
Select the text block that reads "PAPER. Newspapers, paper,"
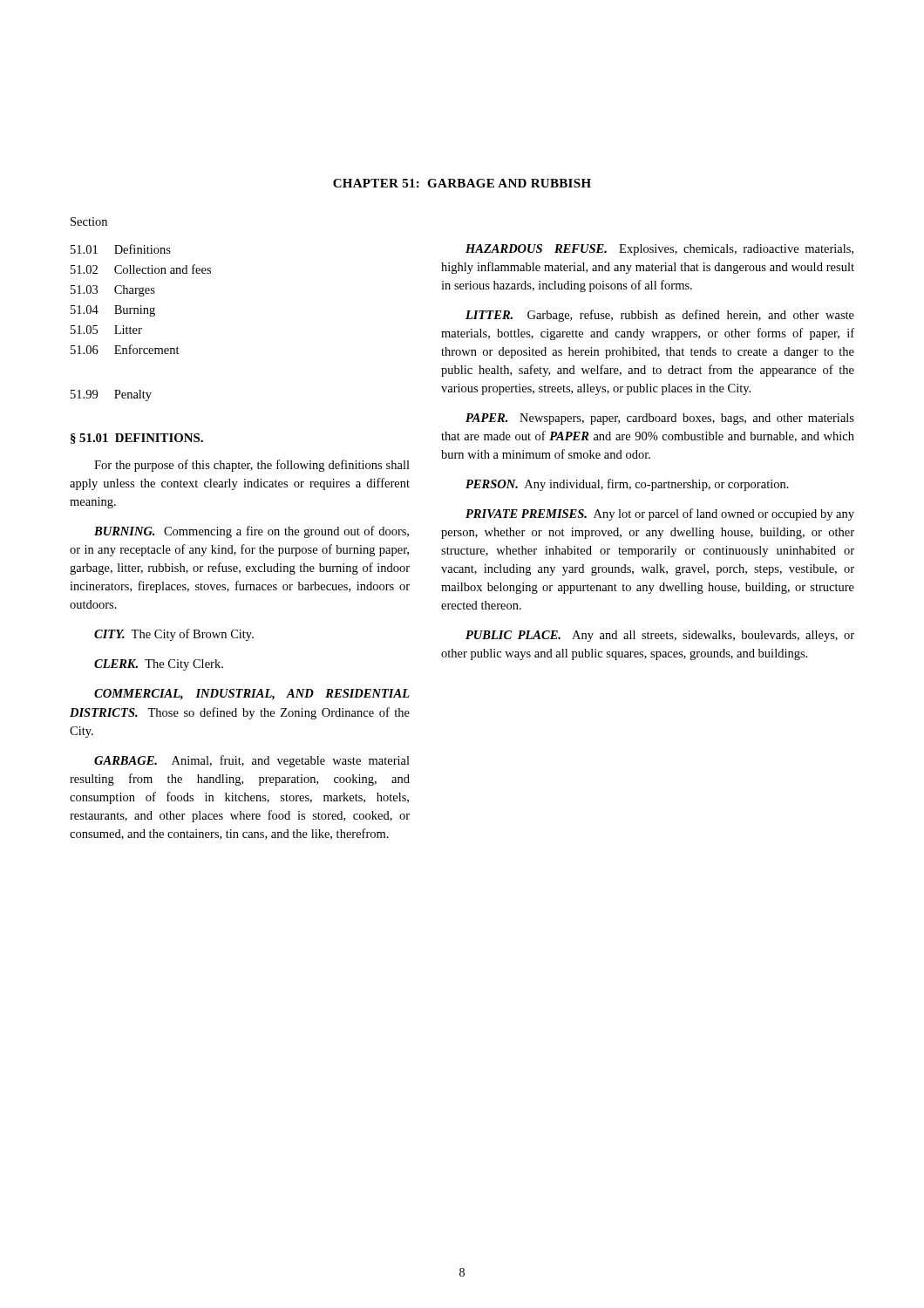[x=648, y=436]
